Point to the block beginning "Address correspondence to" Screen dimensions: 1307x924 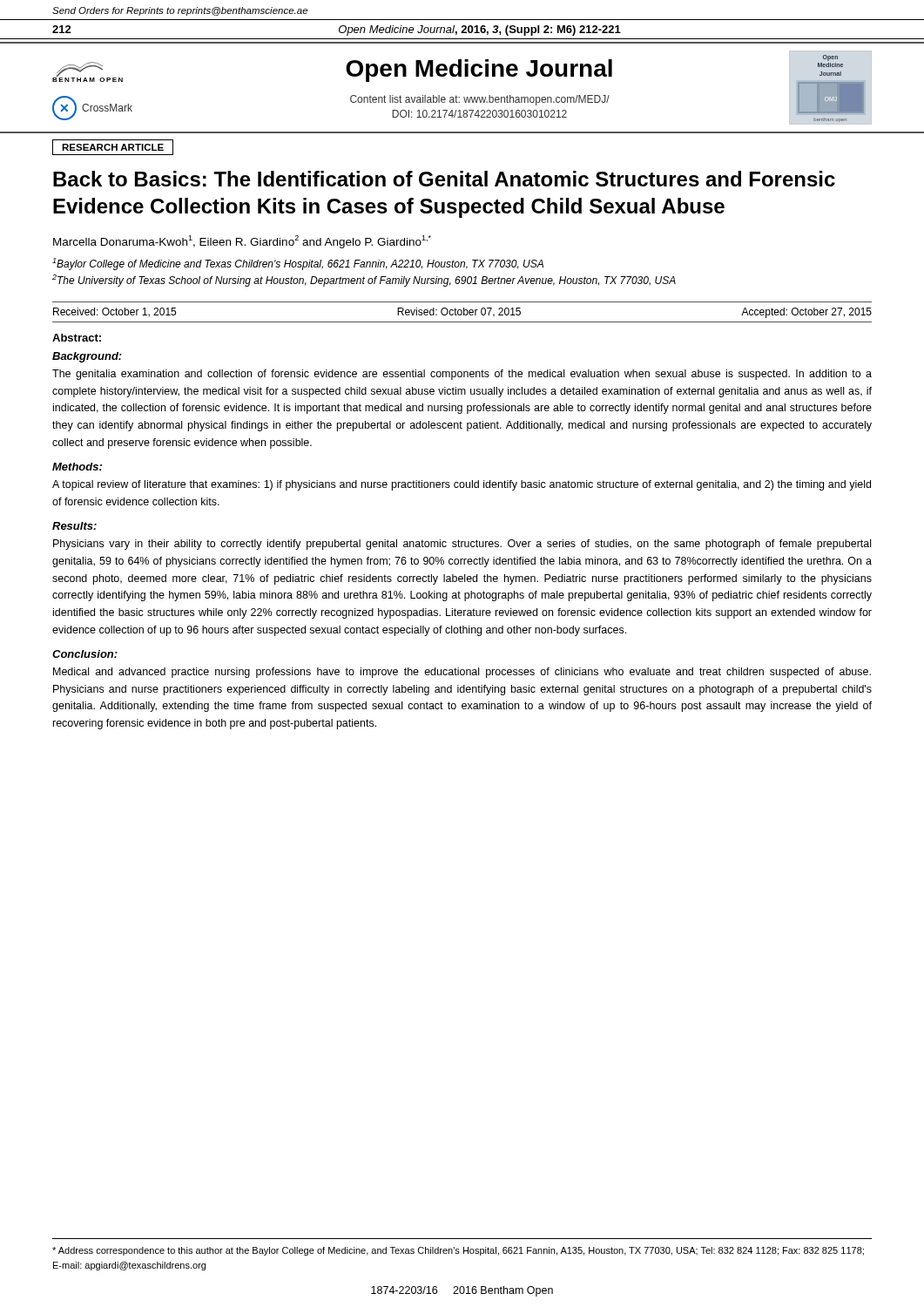458,1258
